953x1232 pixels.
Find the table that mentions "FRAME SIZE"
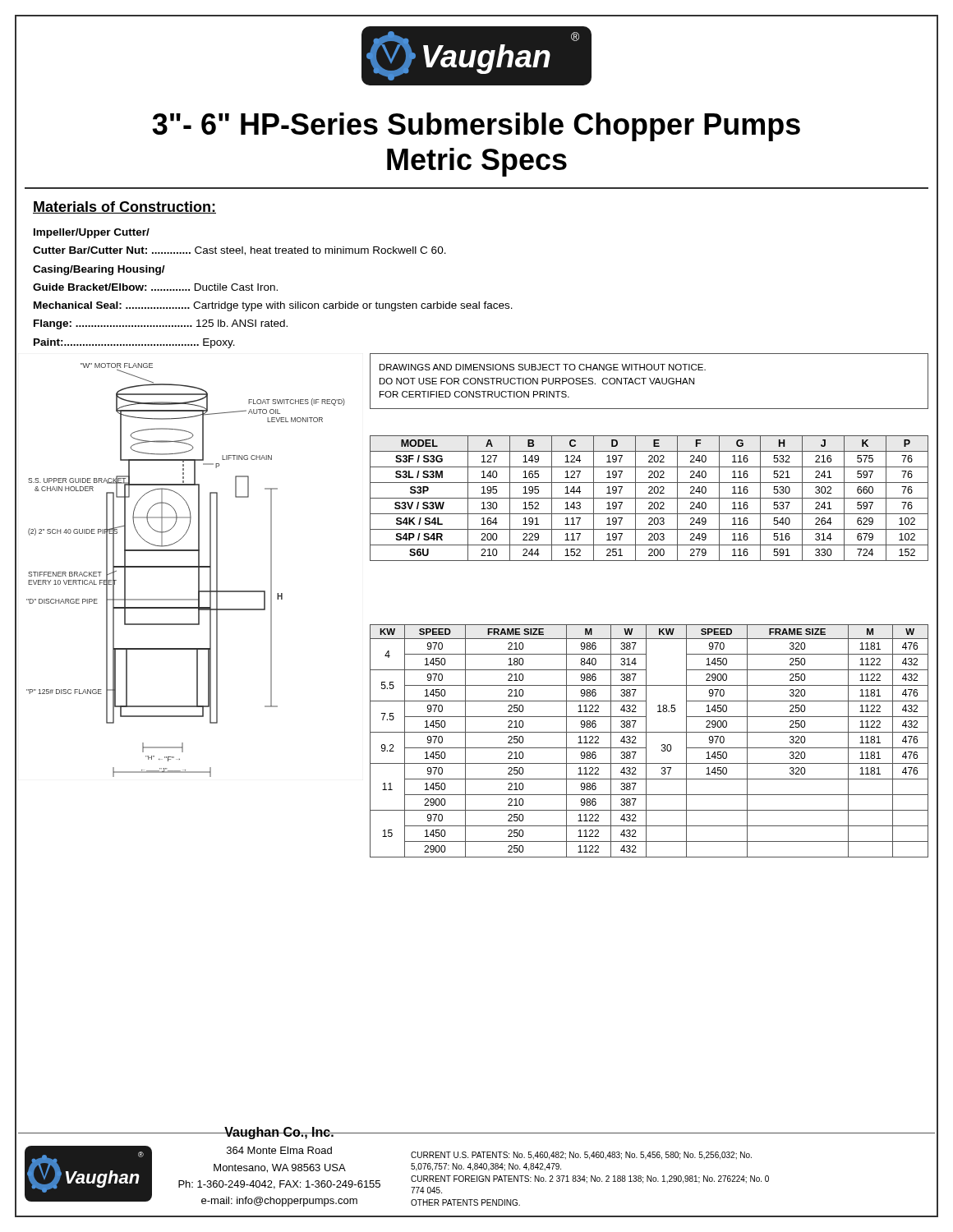click(649, 741)
